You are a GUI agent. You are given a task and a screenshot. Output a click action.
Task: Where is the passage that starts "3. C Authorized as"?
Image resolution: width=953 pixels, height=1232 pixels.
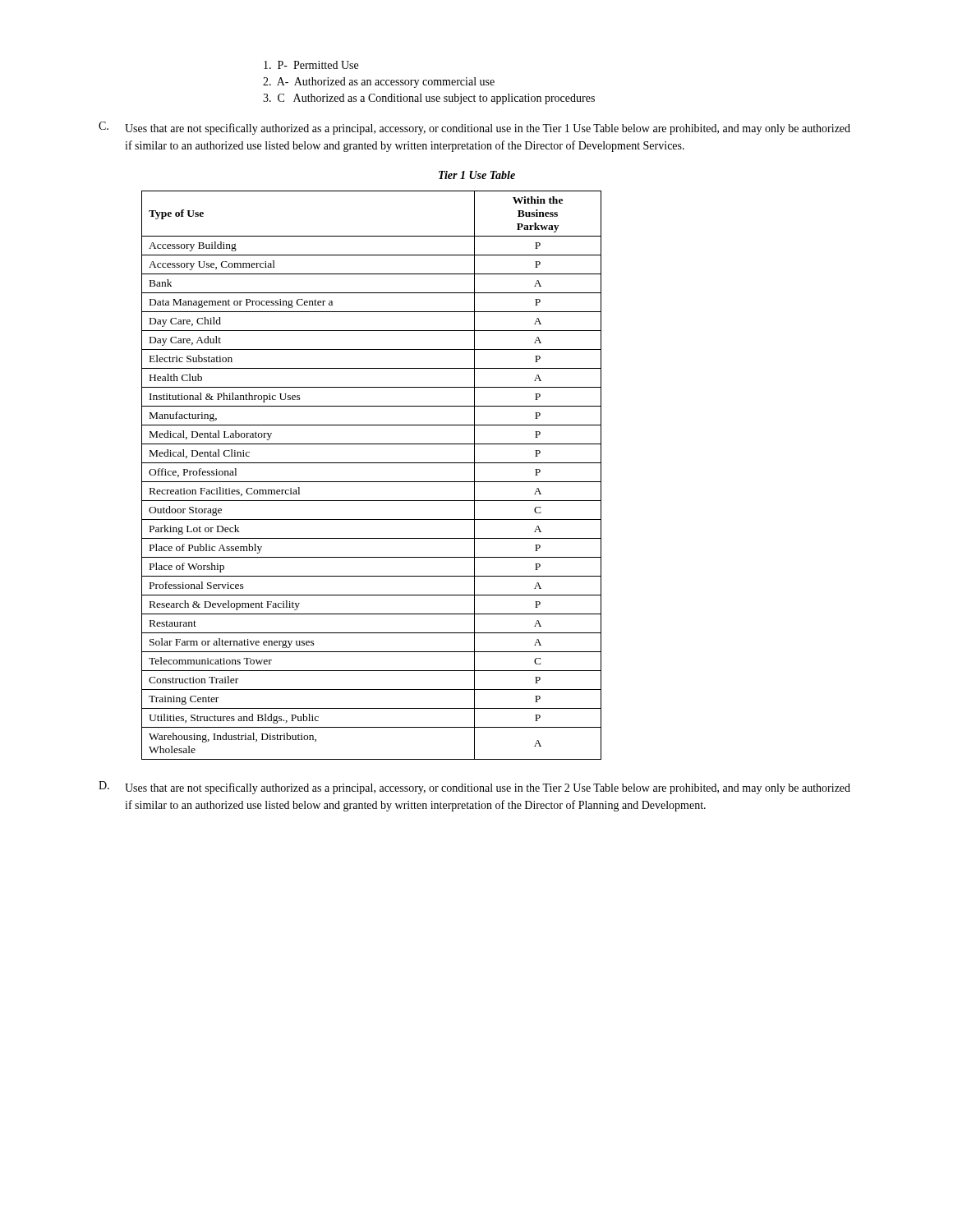click(x=429, y=98)
